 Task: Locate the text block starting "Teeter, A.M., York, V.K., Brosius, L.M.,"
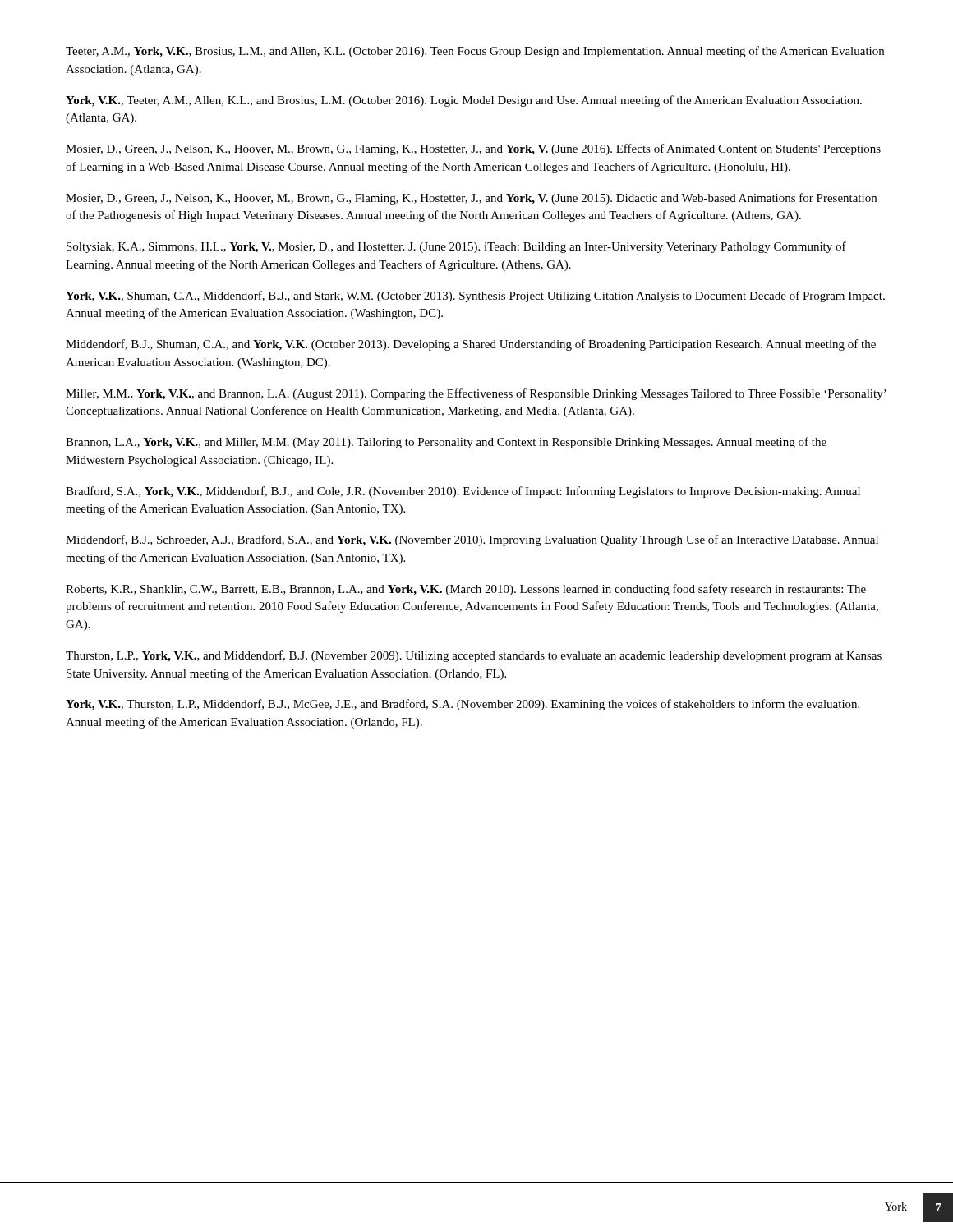475,60
